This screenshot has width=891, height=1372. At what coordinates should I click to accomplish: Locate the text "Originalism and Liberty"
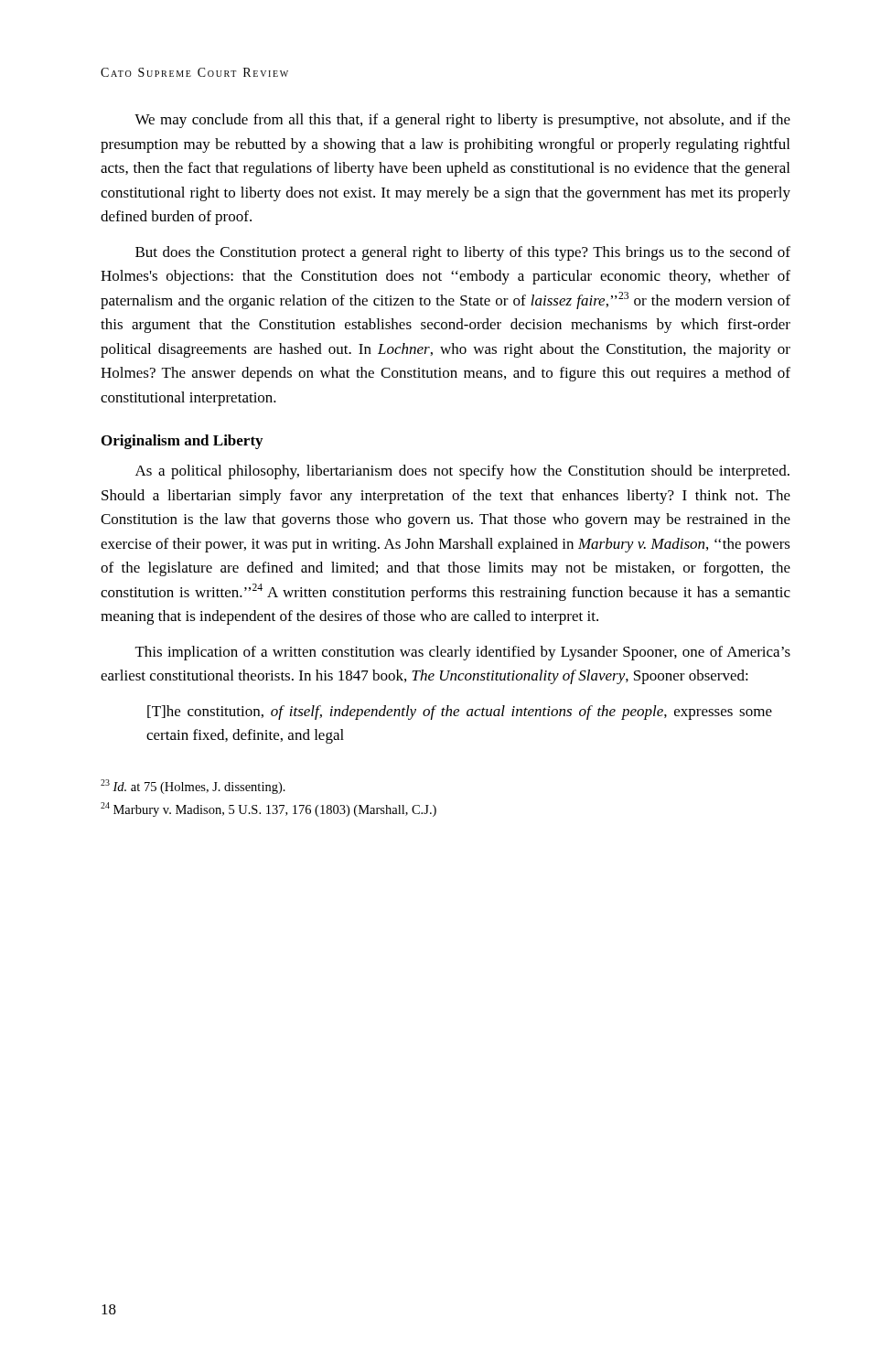[x=182, y=441]
